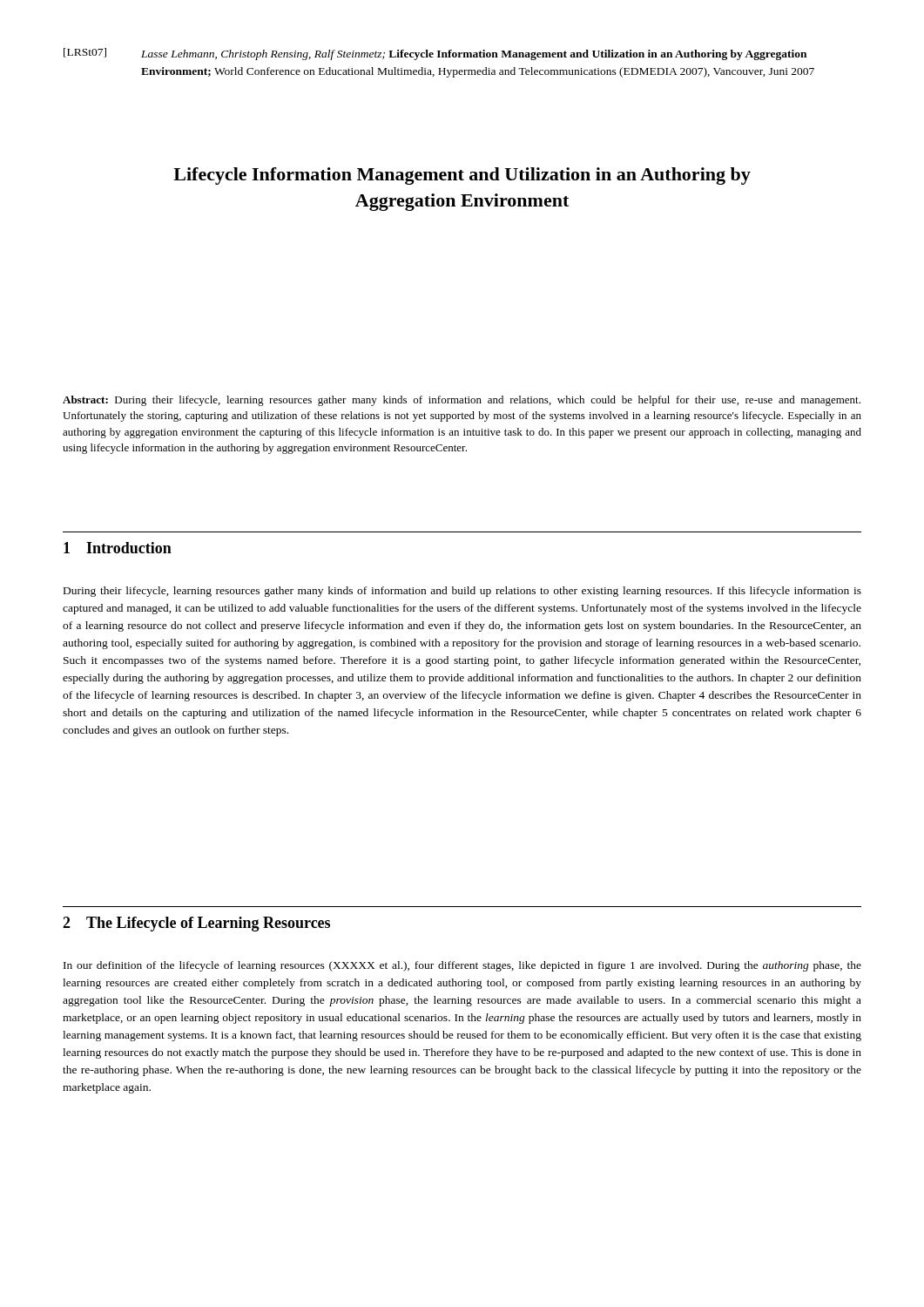Find the text block containing "Abstract: During their lifecycle, learning resources gather"
This screenshot has width=924, height=1307.
462,424
